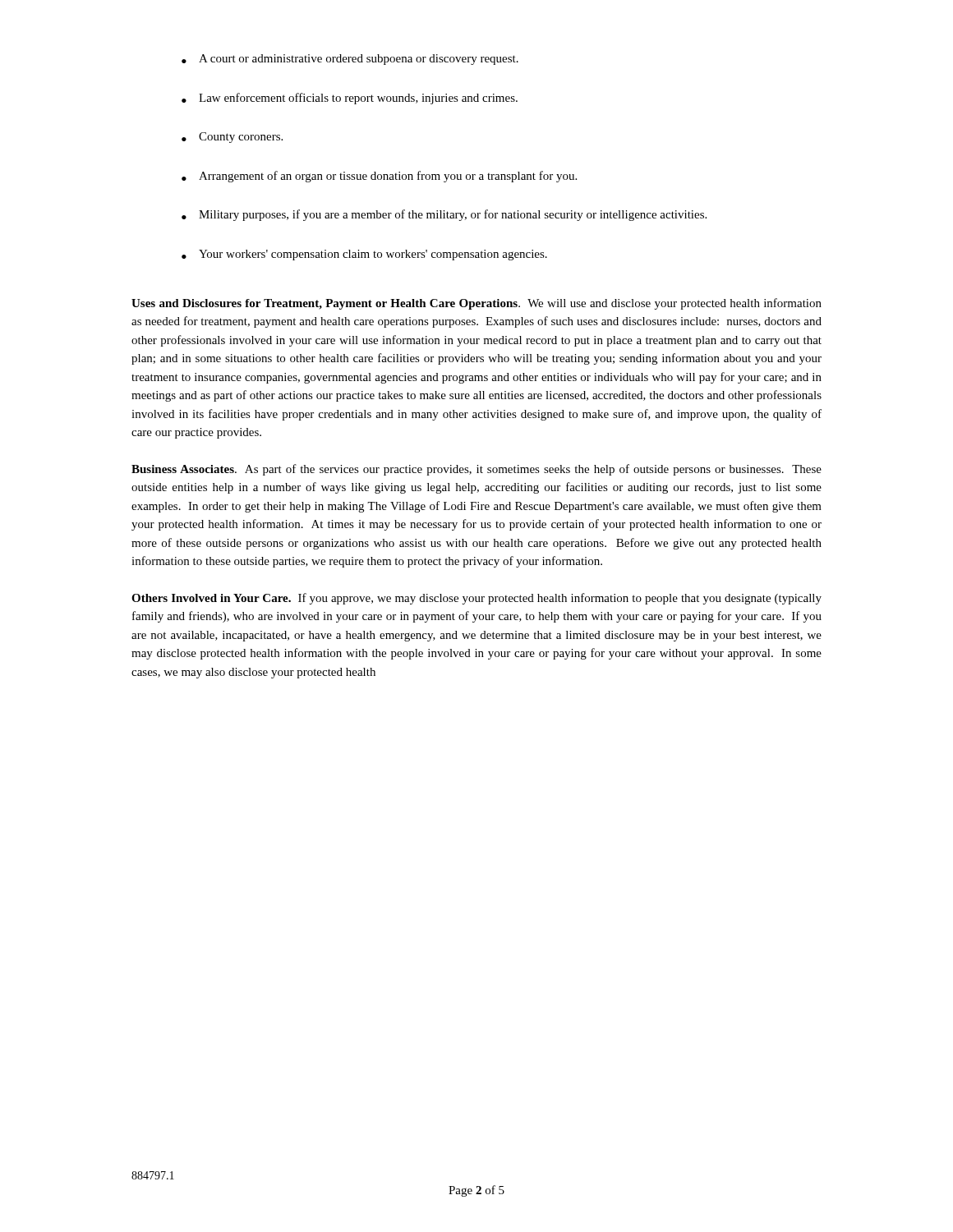The height and width of the screenshot is (1232, 953).
Task: Click where it says "• County coroners."
Action: pyautogui.click(x=232, y=138)
